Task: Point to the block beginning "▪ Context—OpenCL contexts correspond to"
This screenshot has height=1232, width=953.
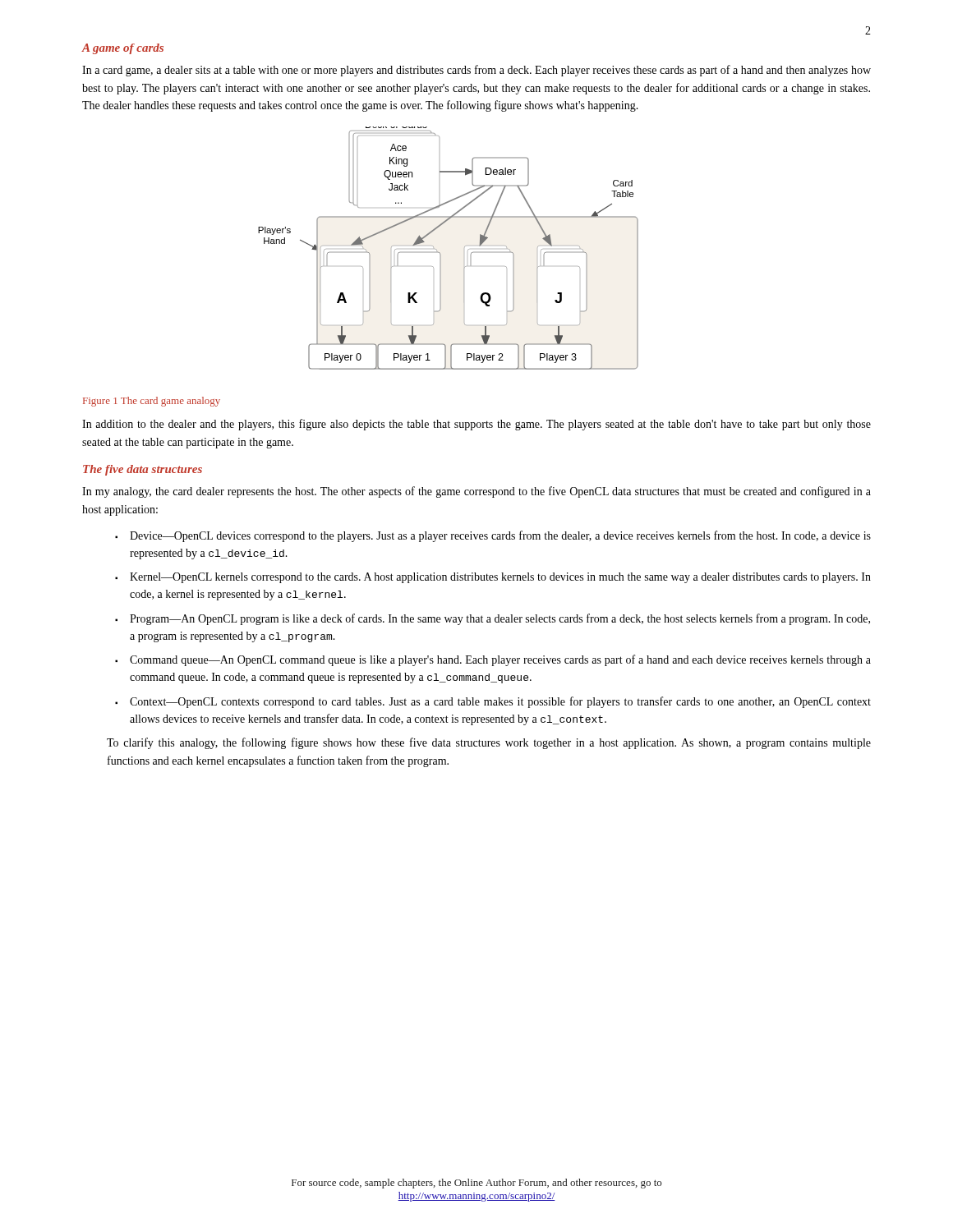Action: pyautogui.click(x=493, y=710)
